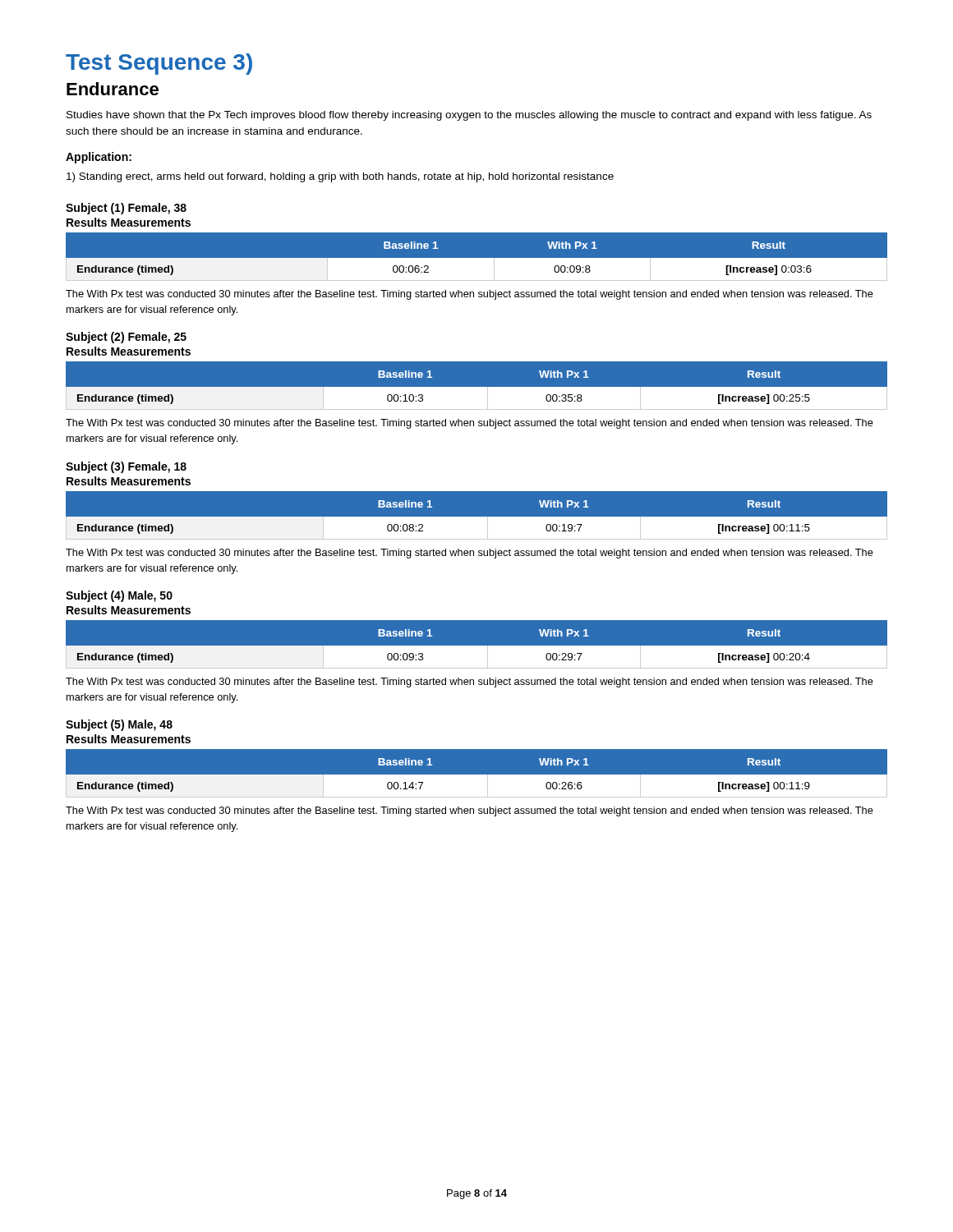The image size is (953, 1232).
Task: Find the section header that reads "Subject (3) Female,"
Action: (x=126, y=466)
